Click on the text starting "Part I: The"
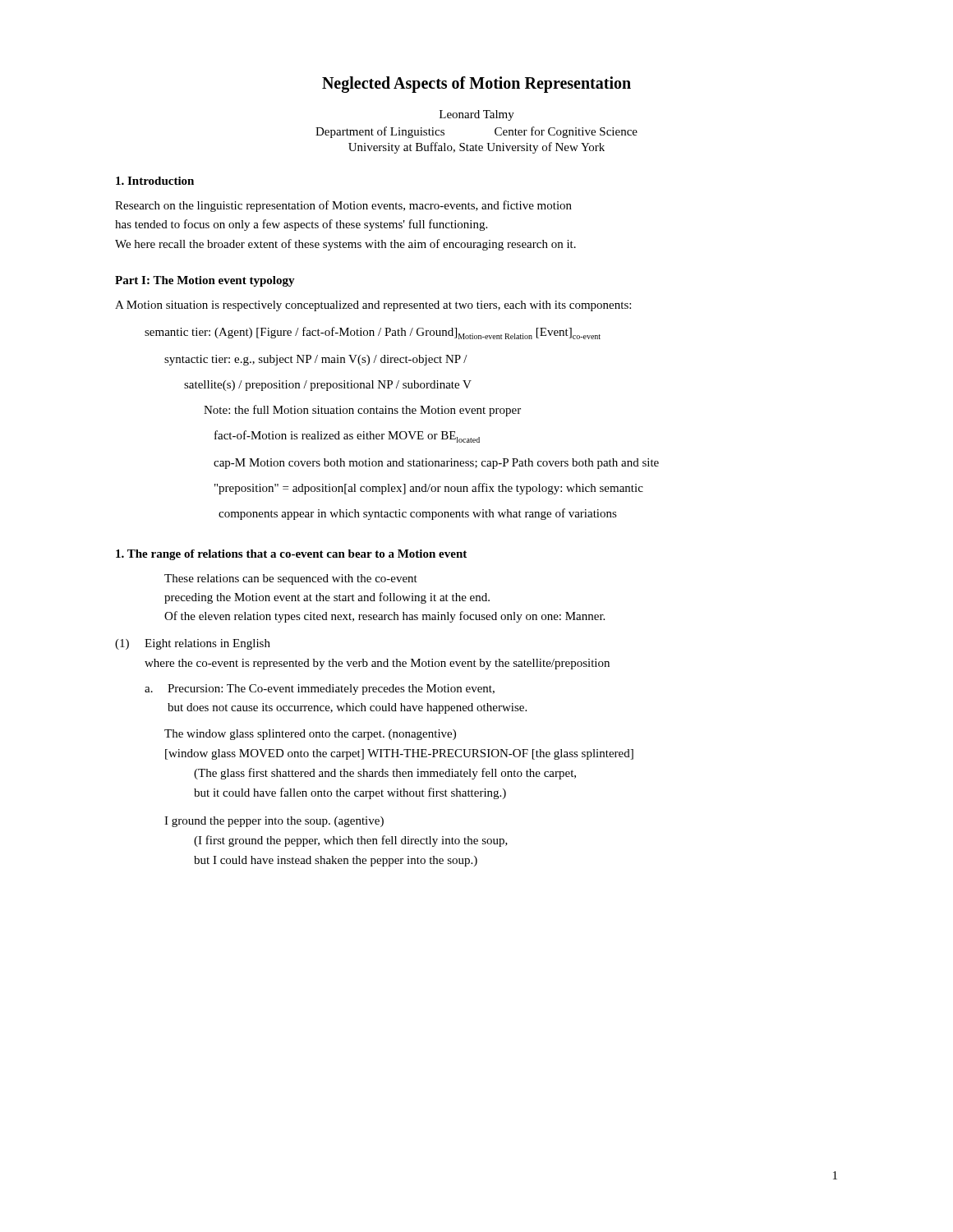 coord(205,280)
